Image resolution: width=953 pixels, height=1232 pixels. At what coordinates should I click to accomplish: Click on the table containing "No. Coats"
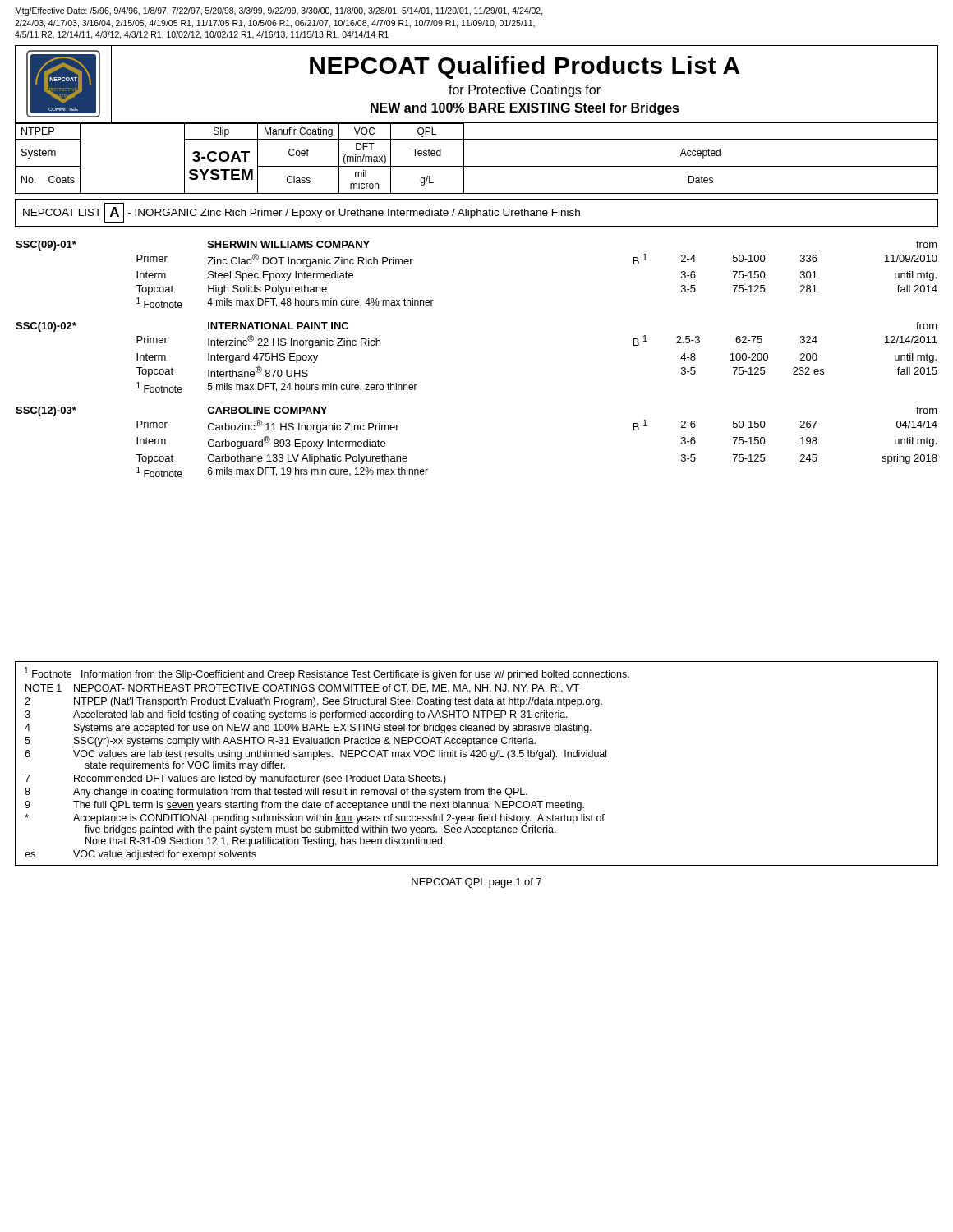pyautogui.click(x=476, y=158)
